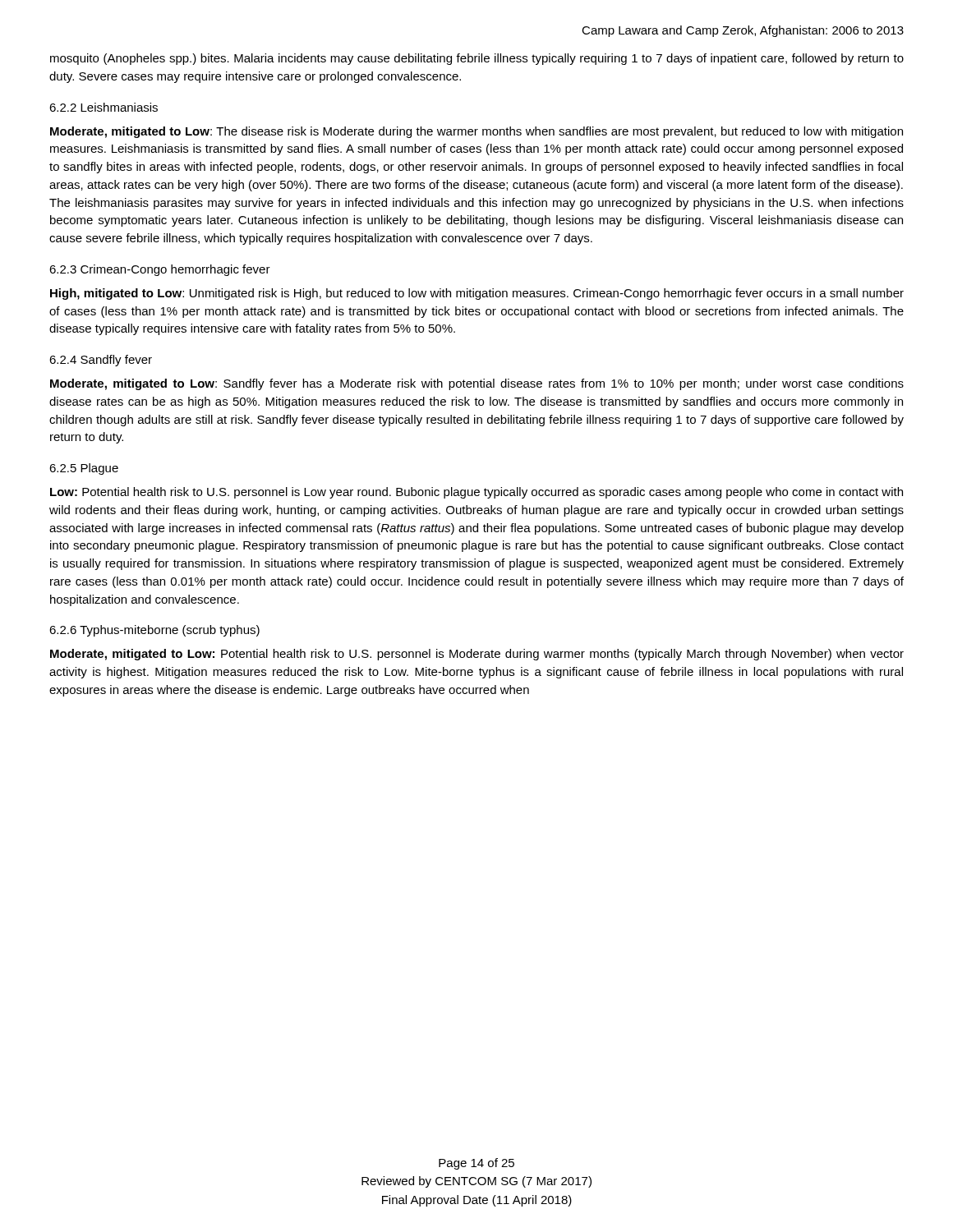The image size is (953, 1232).
Task: Select the text block that says "High, mitigated to Low: Unmitigated risk is"
Action: coord(476,310)
